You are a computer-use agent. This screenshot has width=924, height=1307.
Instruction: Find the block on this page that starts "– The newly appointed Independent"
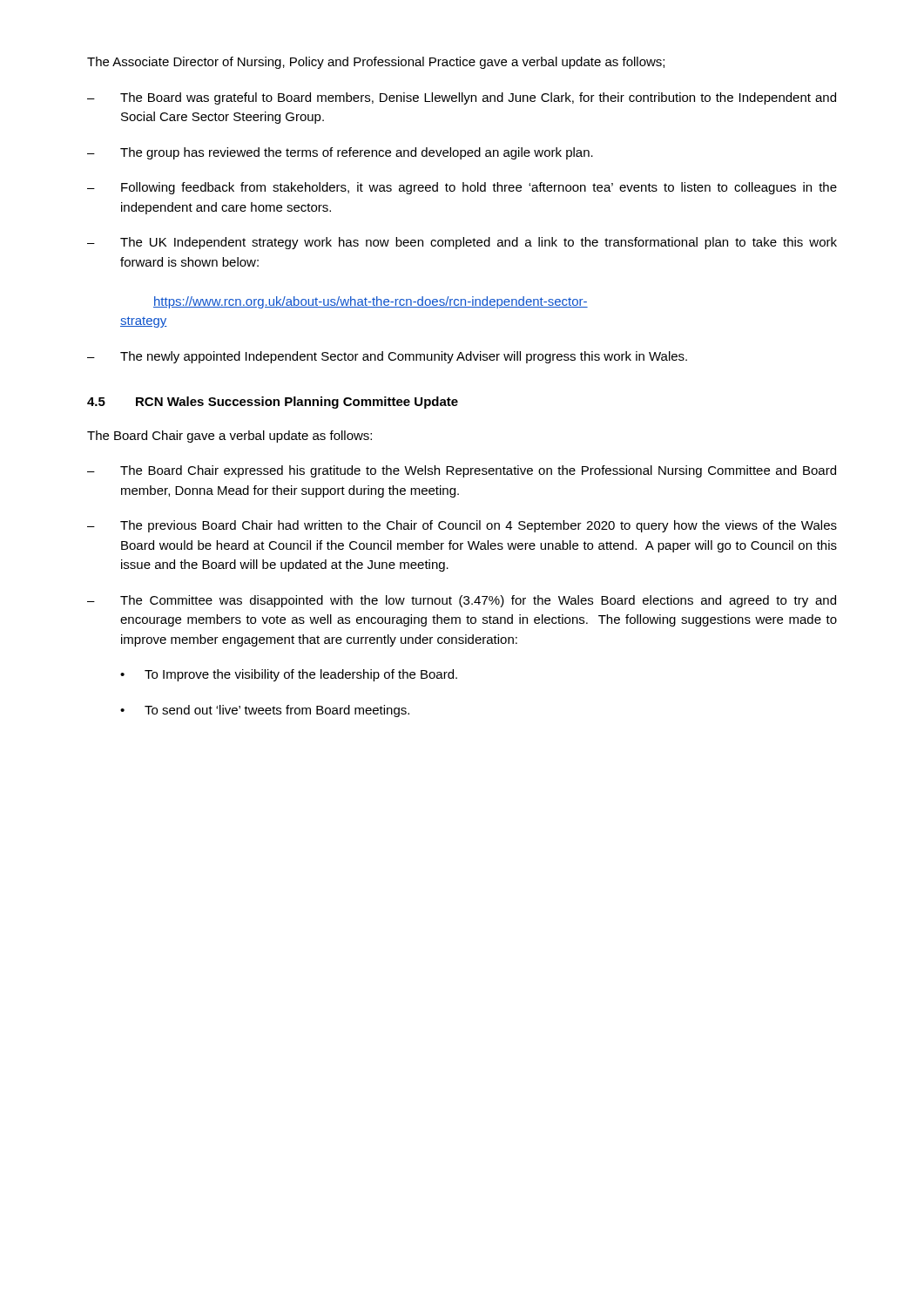click(462, 356)
